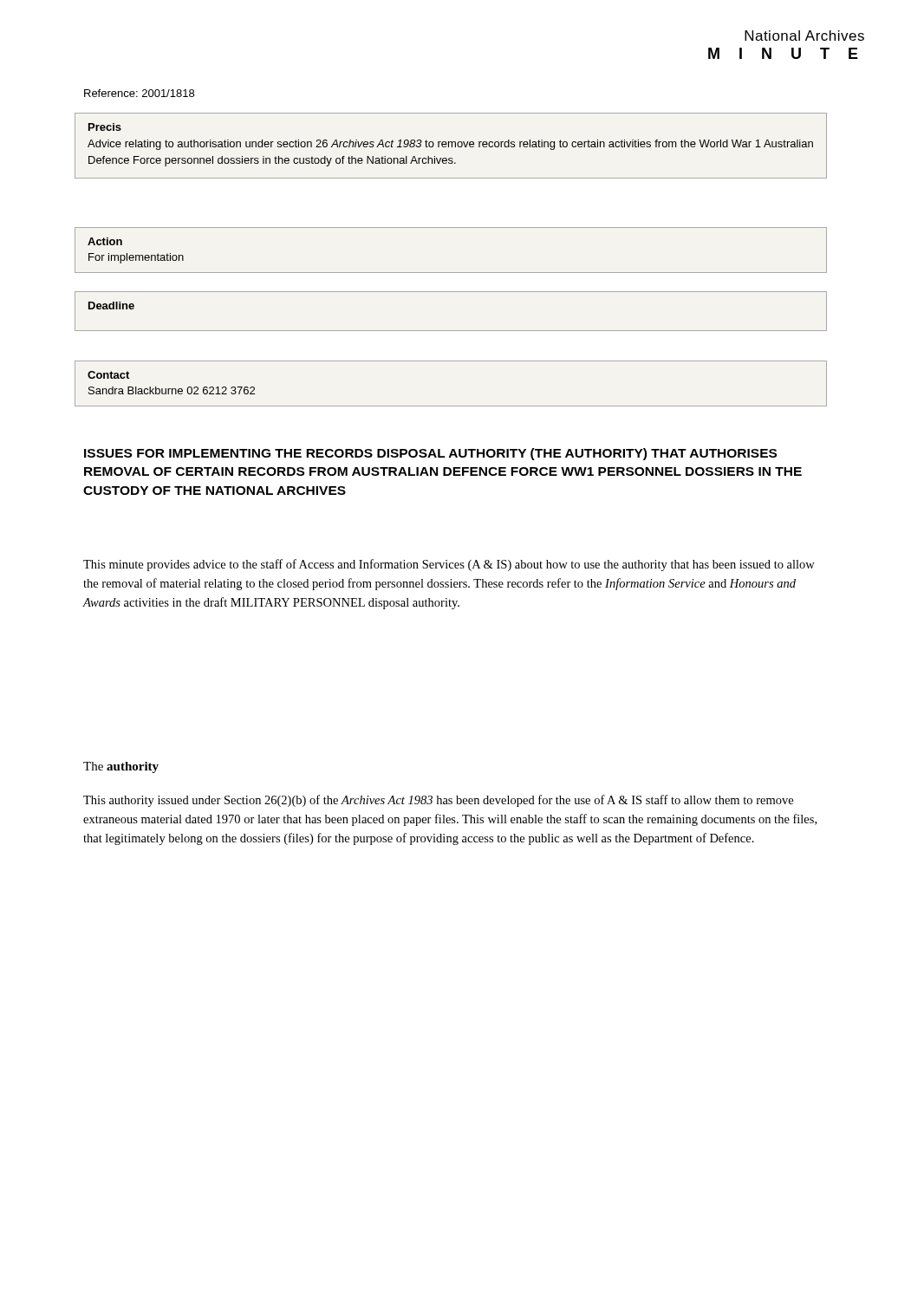
Task: Find the block starting "Reference: 2001/1818"
Action: pos(139,93)
